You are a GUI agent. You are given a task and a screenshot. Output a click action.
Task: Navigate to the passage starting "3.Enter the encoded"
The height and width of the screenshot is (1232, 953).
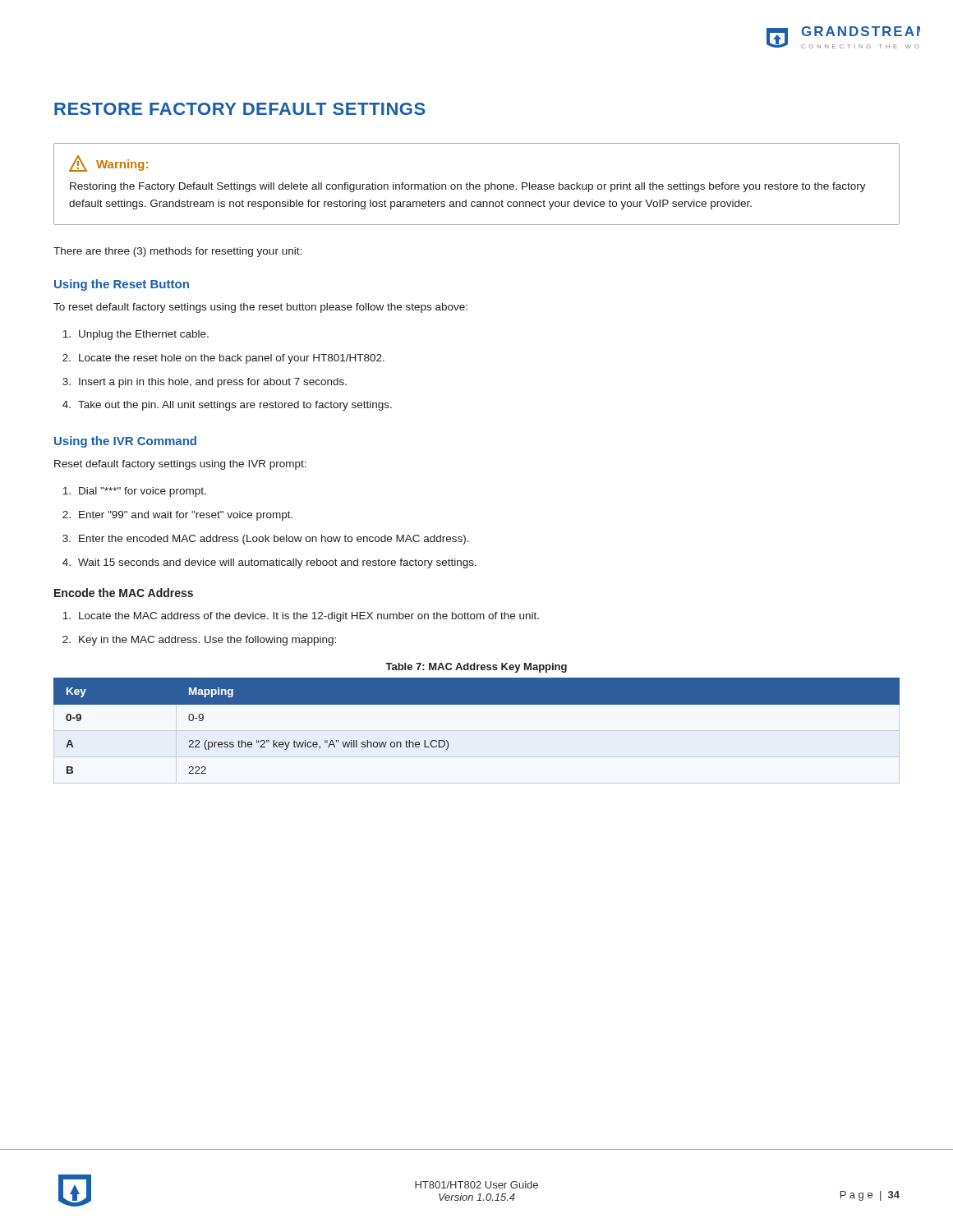[261, 539]
